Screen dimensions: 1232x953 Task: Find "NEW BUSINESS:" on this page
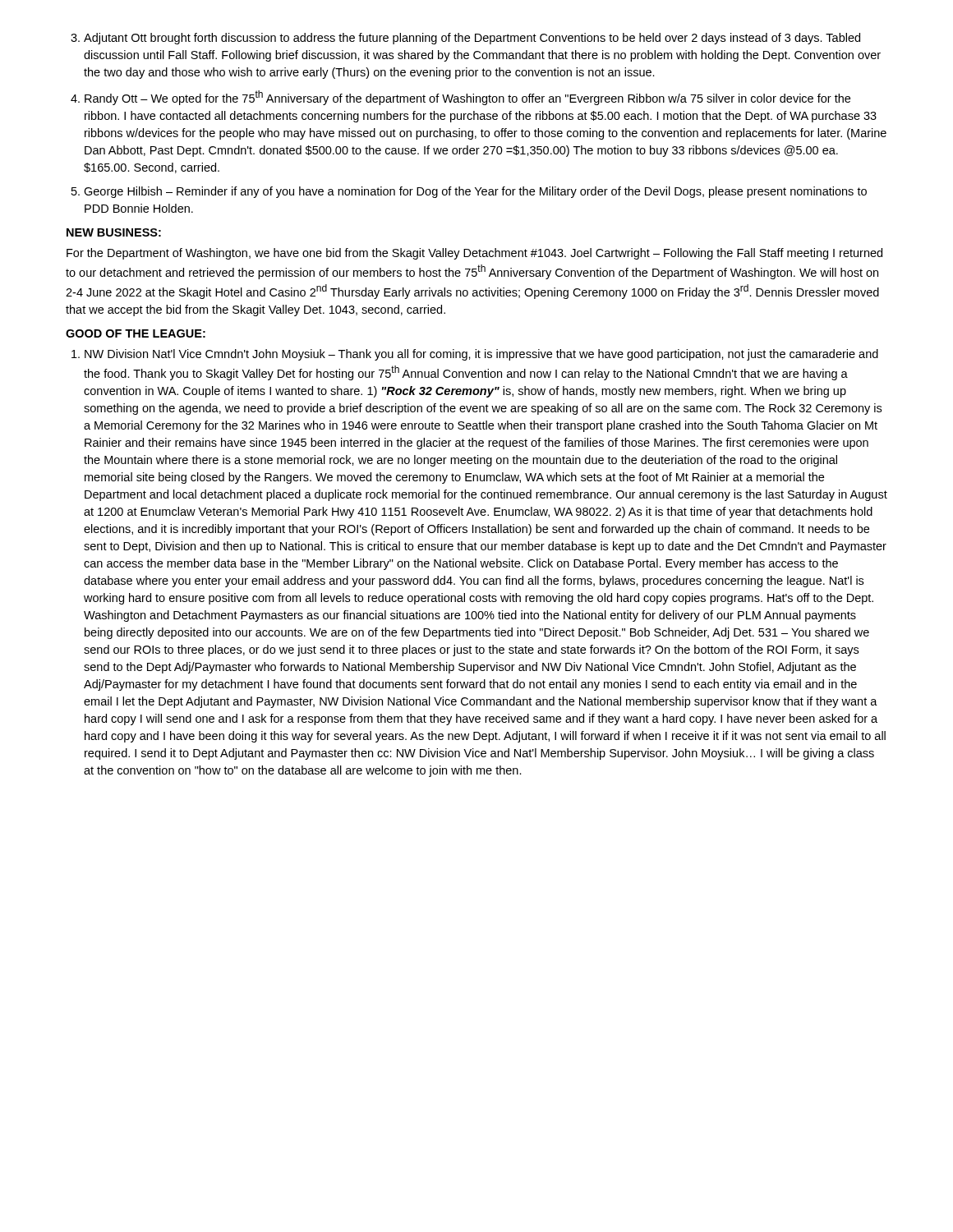[114, 232]
